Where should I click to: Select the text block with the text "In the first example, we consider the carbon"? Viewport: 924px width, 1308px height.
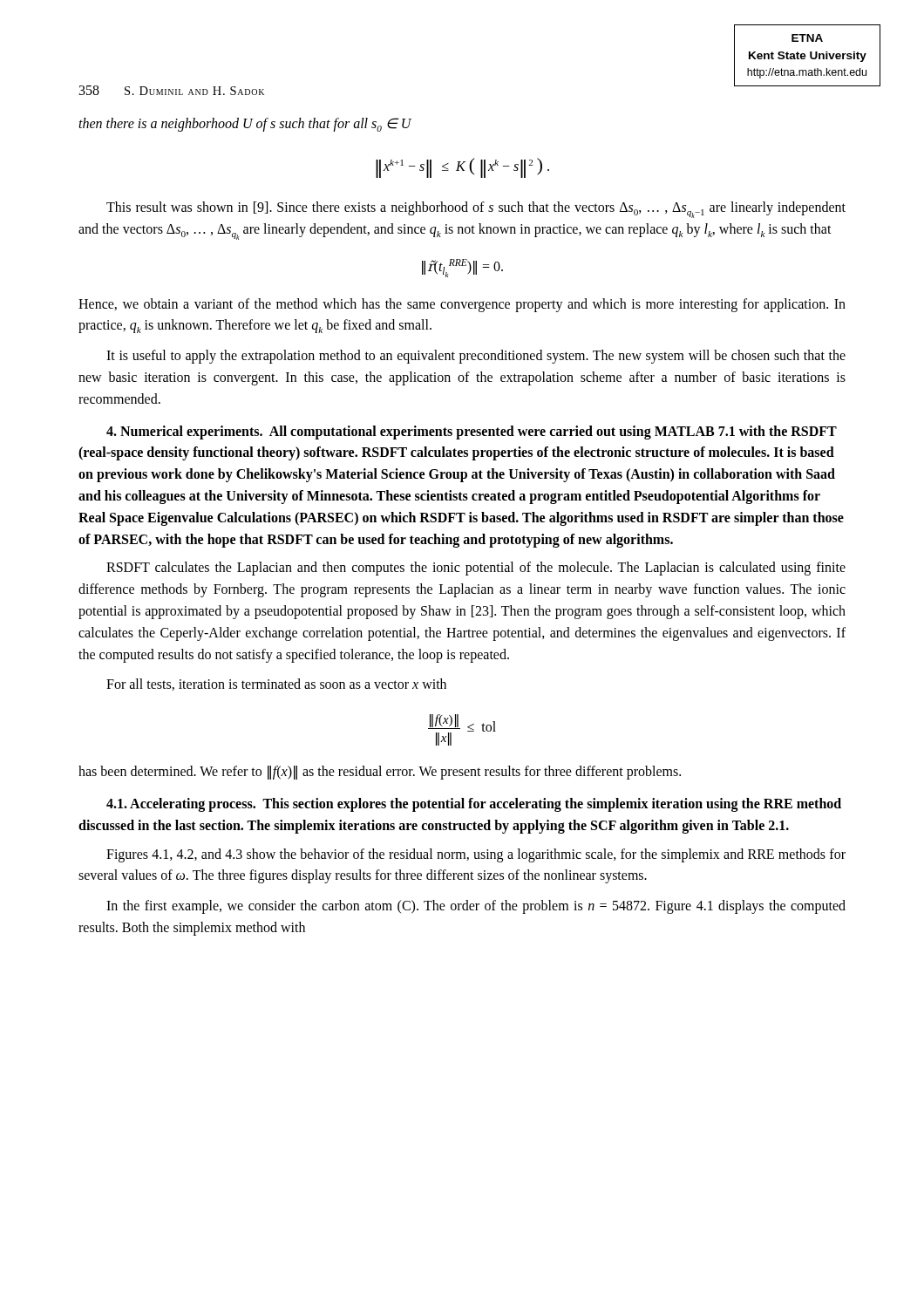pos(462,917)
